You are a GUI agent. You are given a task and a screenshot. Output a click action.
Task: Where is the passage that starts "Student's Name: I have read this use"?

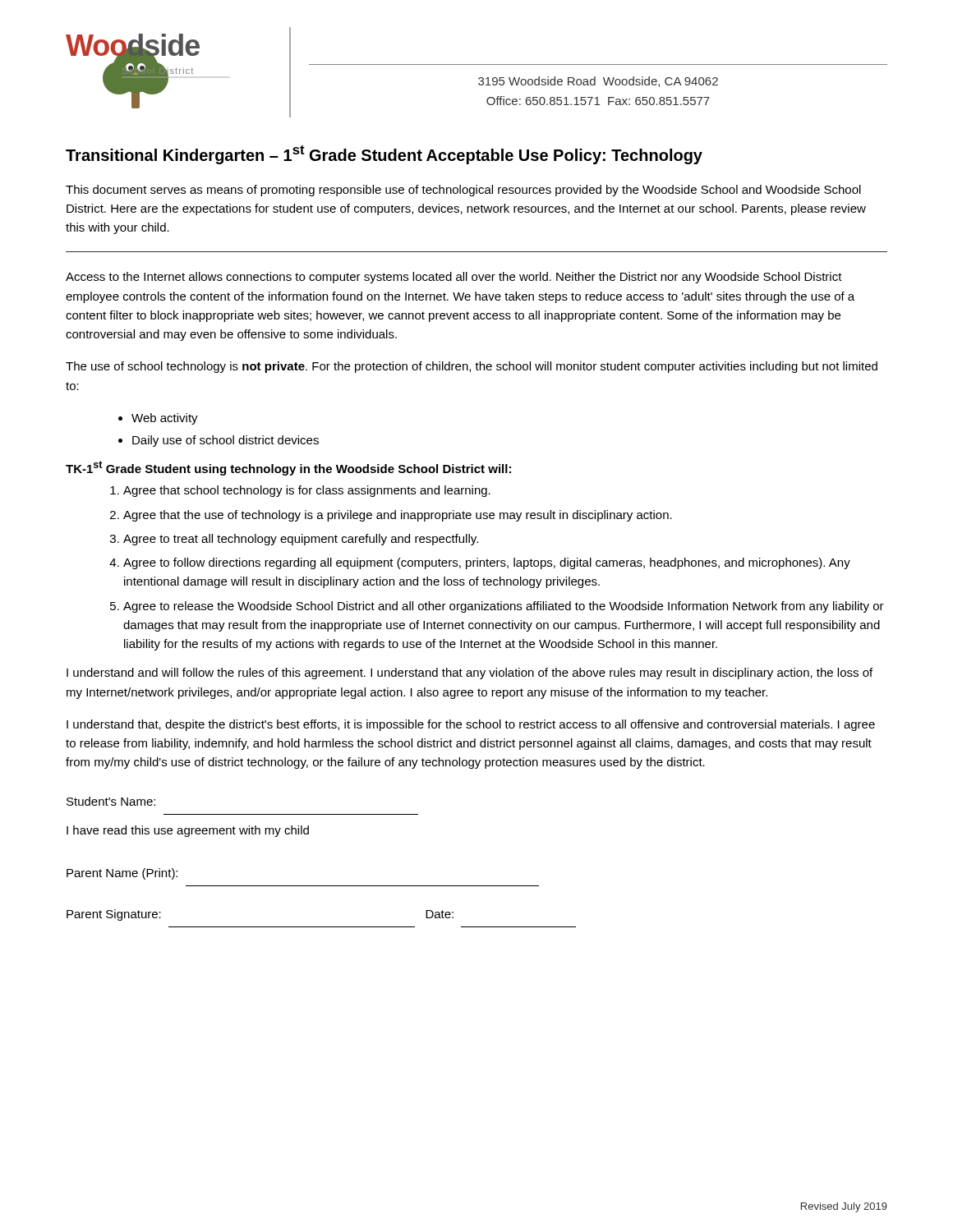(x=111, y=801)
